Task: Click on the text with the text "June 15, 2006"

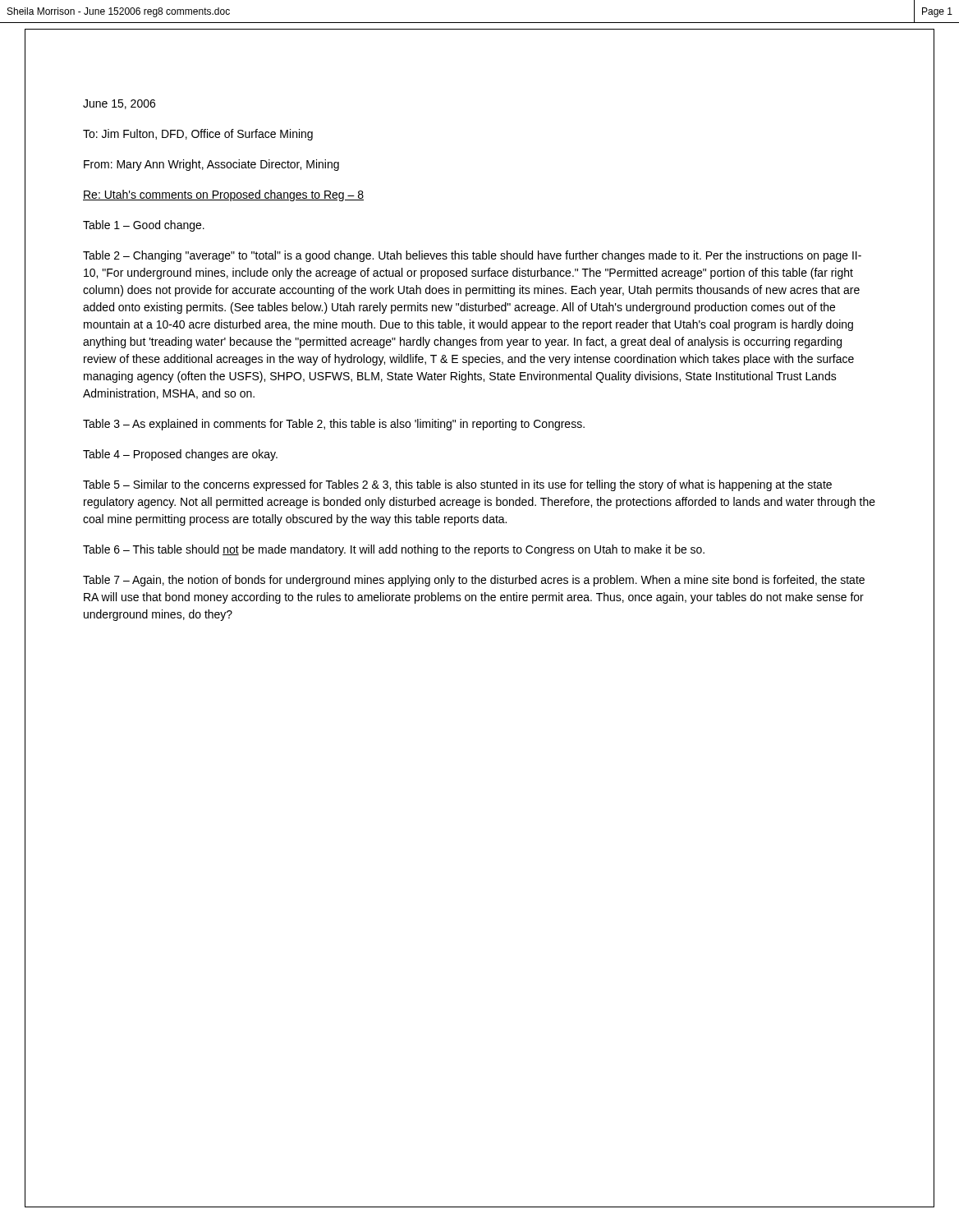Action: pos(119,104)
